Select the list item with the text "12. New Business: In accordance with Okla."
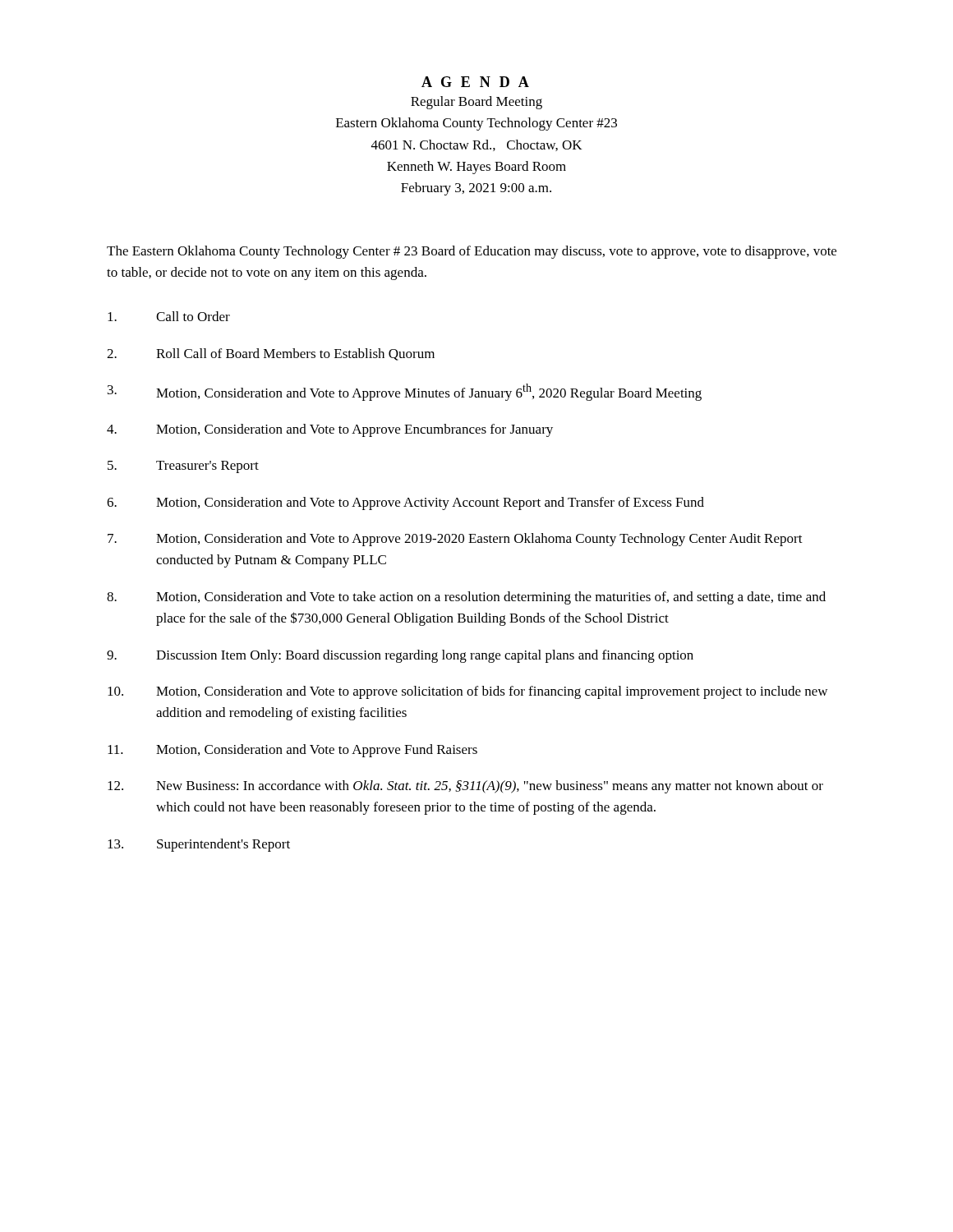This screenshot has width=953, height=1232. (476, 797)
